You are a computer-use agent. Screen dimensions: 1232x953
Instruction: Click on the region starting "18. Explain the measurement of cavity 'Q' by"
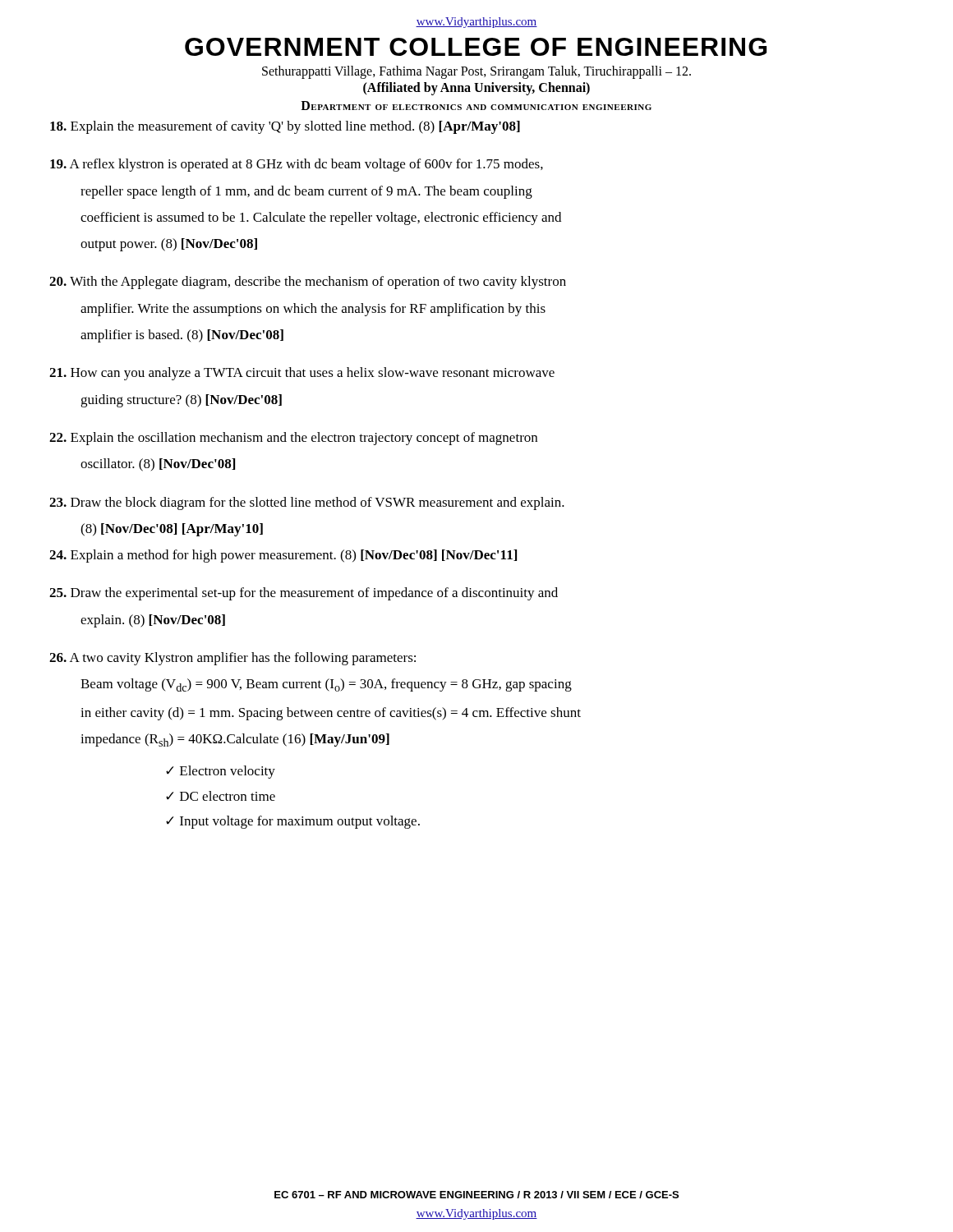point(285,126)
